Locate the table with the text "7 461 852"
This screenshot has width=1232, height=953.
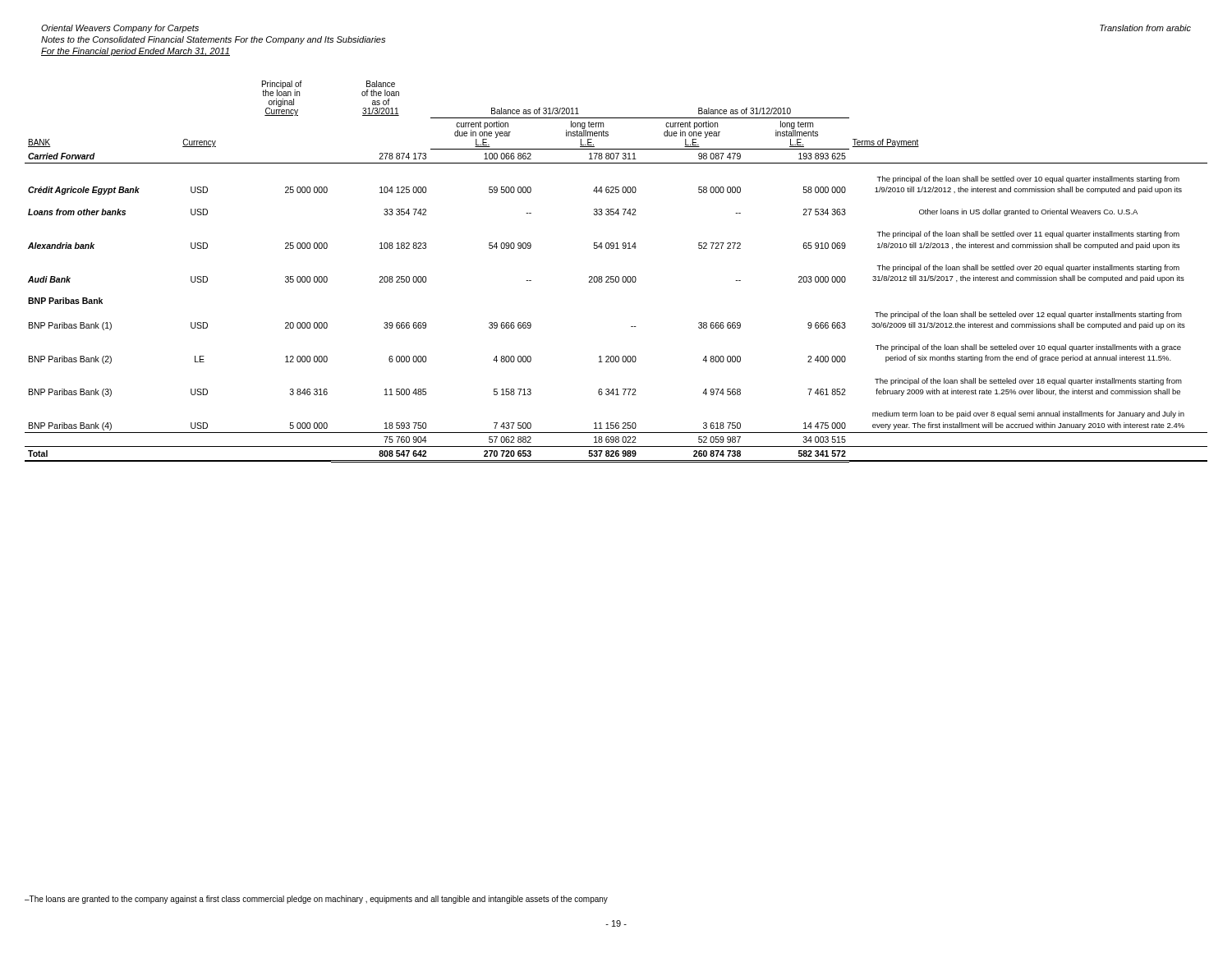coord(616,270)
